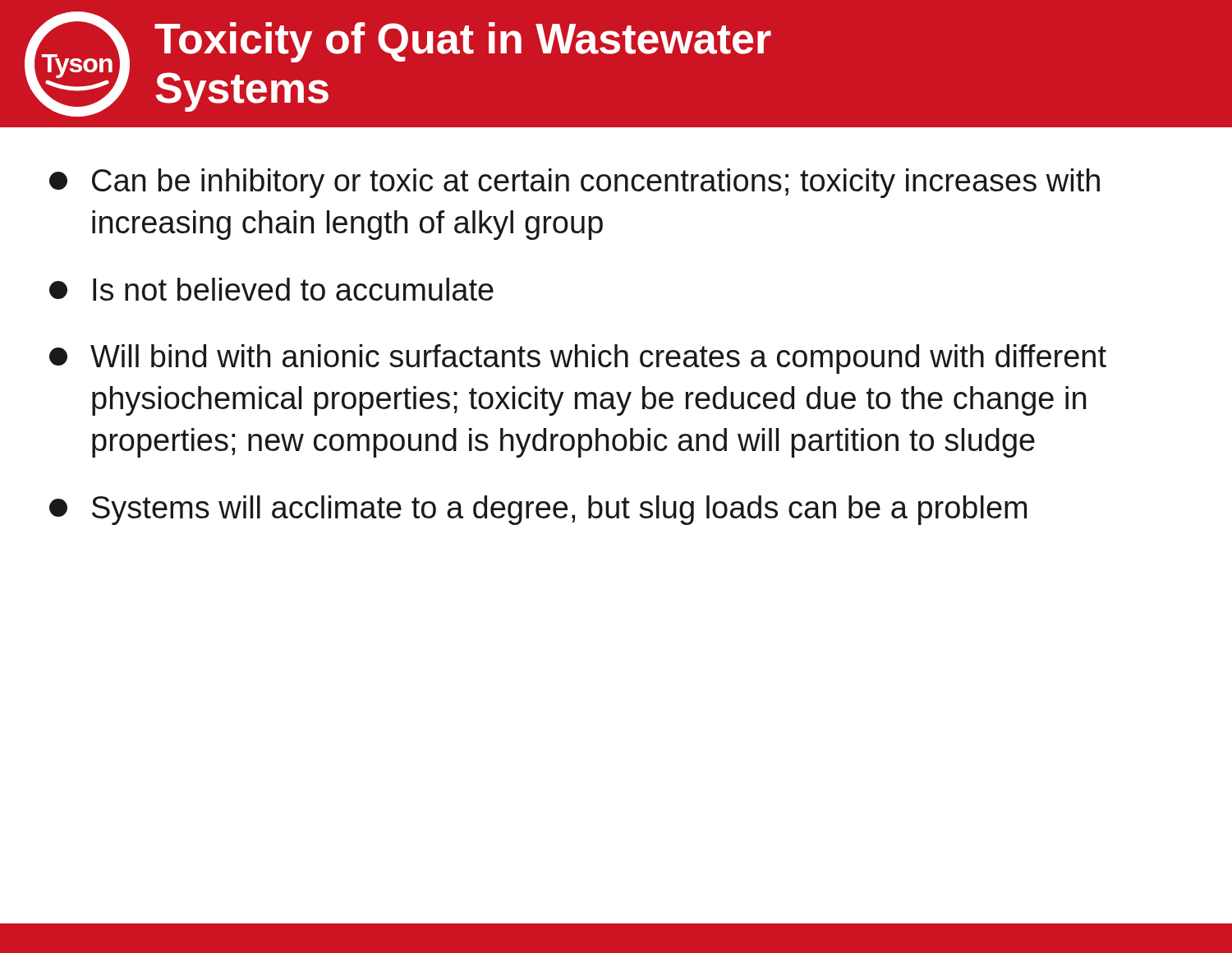The height and width of the screenshot is (953, 1232).
Task: Select the list item that says "Is not believed to accumulate"
Action: (271, 289)
